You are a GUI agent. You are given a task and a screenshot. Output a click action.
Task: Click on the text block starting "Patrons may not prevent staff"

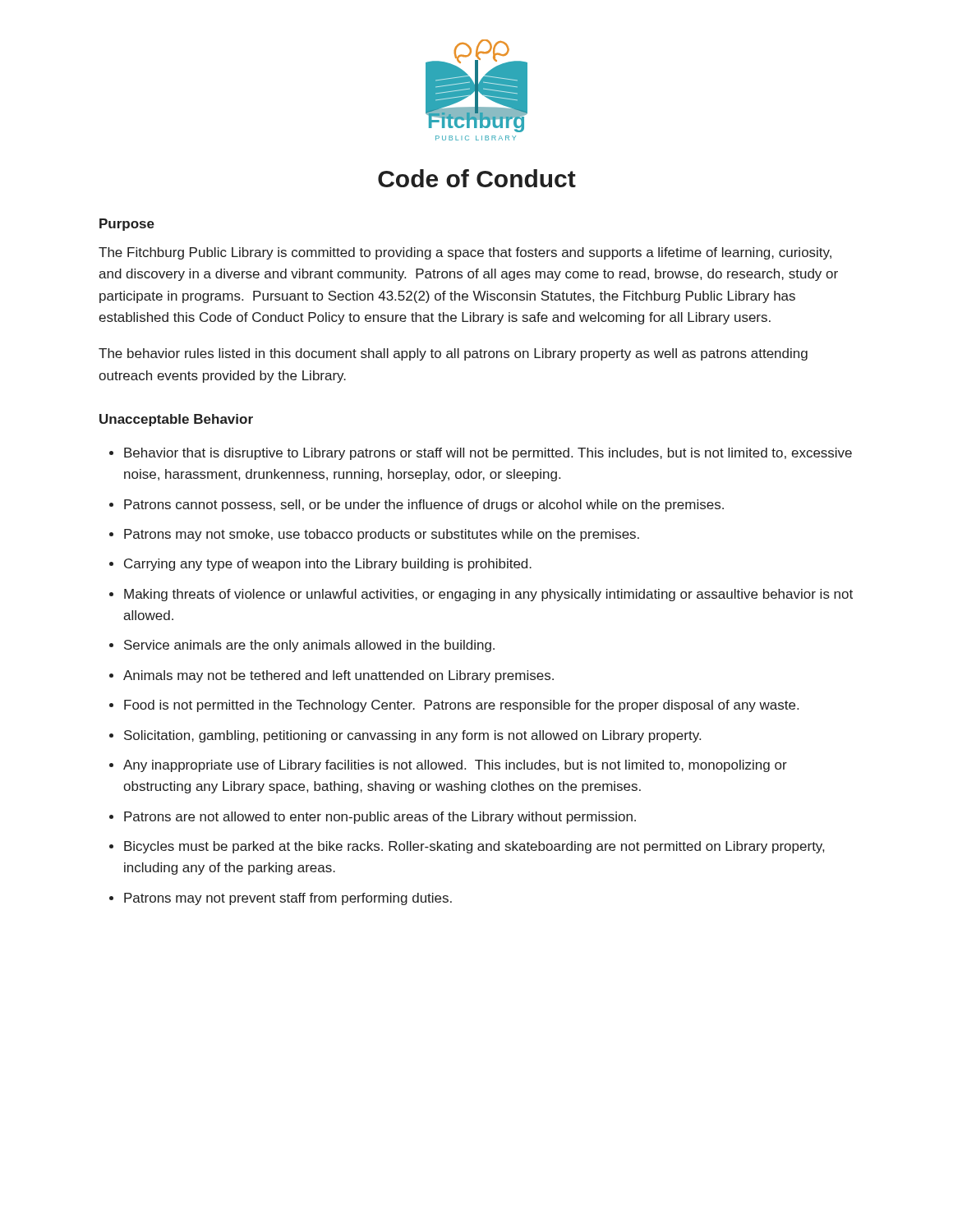288,898
